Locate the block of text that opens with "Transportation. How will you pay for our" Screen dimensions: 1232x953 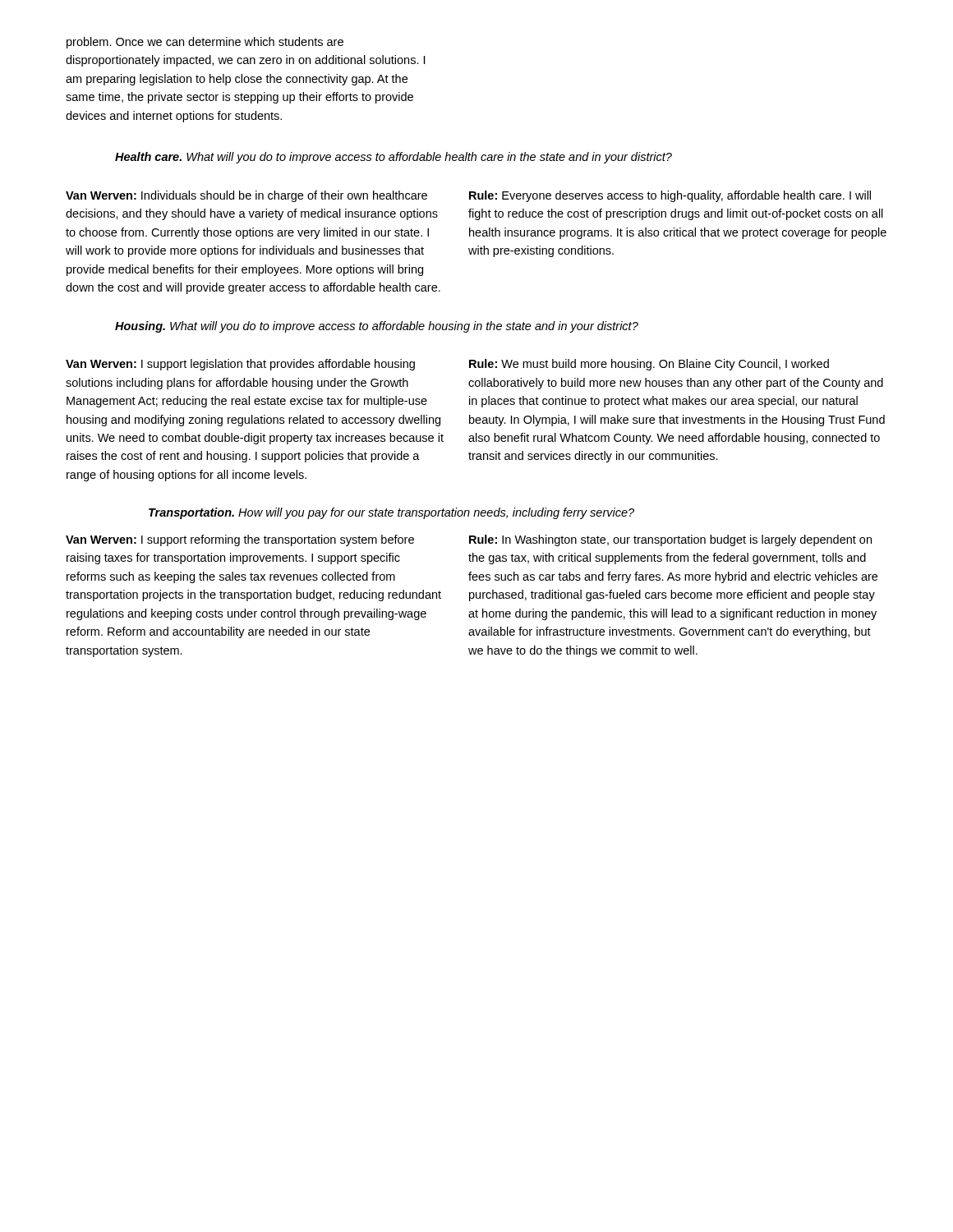[509, 513]
